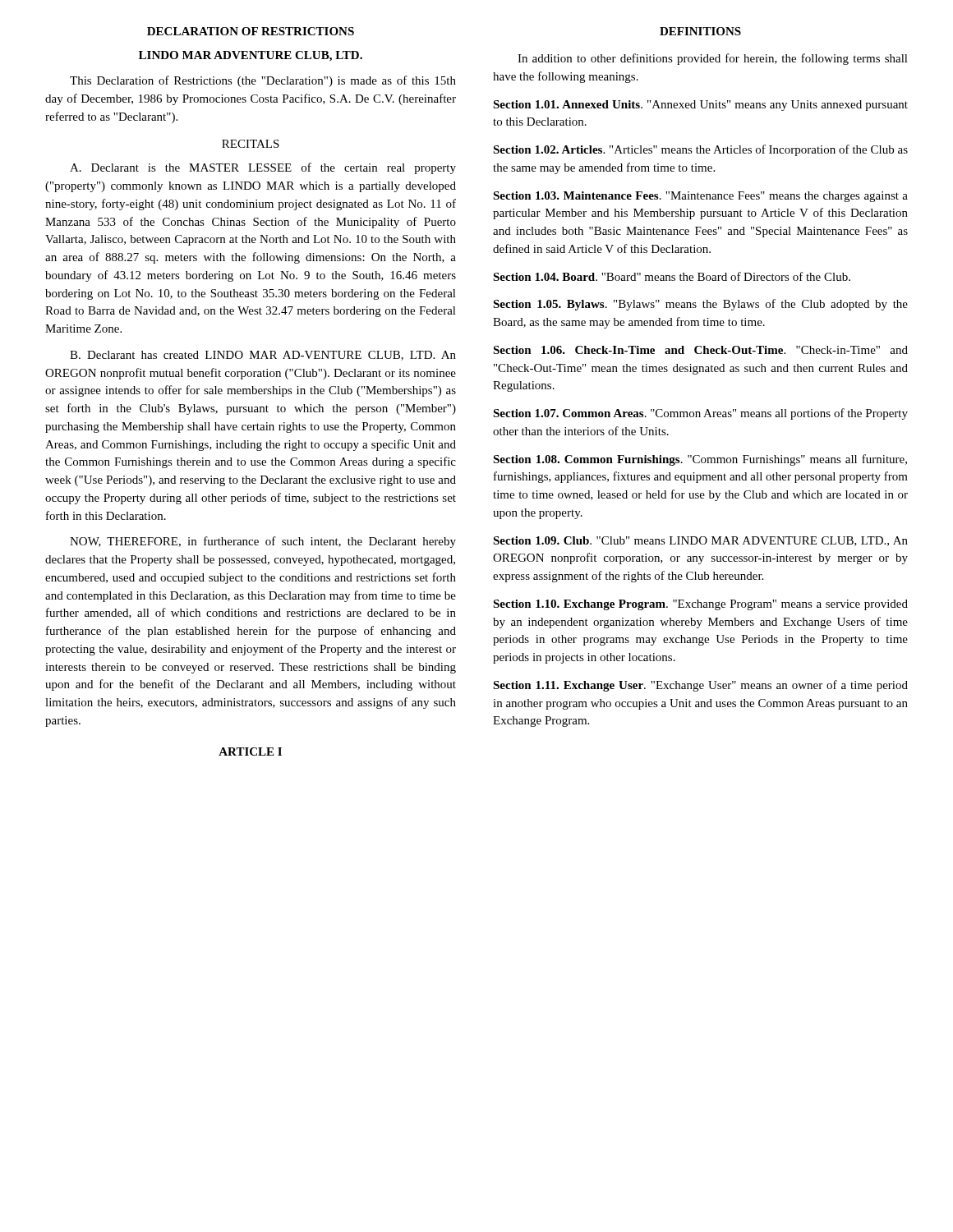Click on the element starting "This Declaration of Restrictions"
The width and height of the screenshot is (953, 1232).
click(x=251, y=98)
